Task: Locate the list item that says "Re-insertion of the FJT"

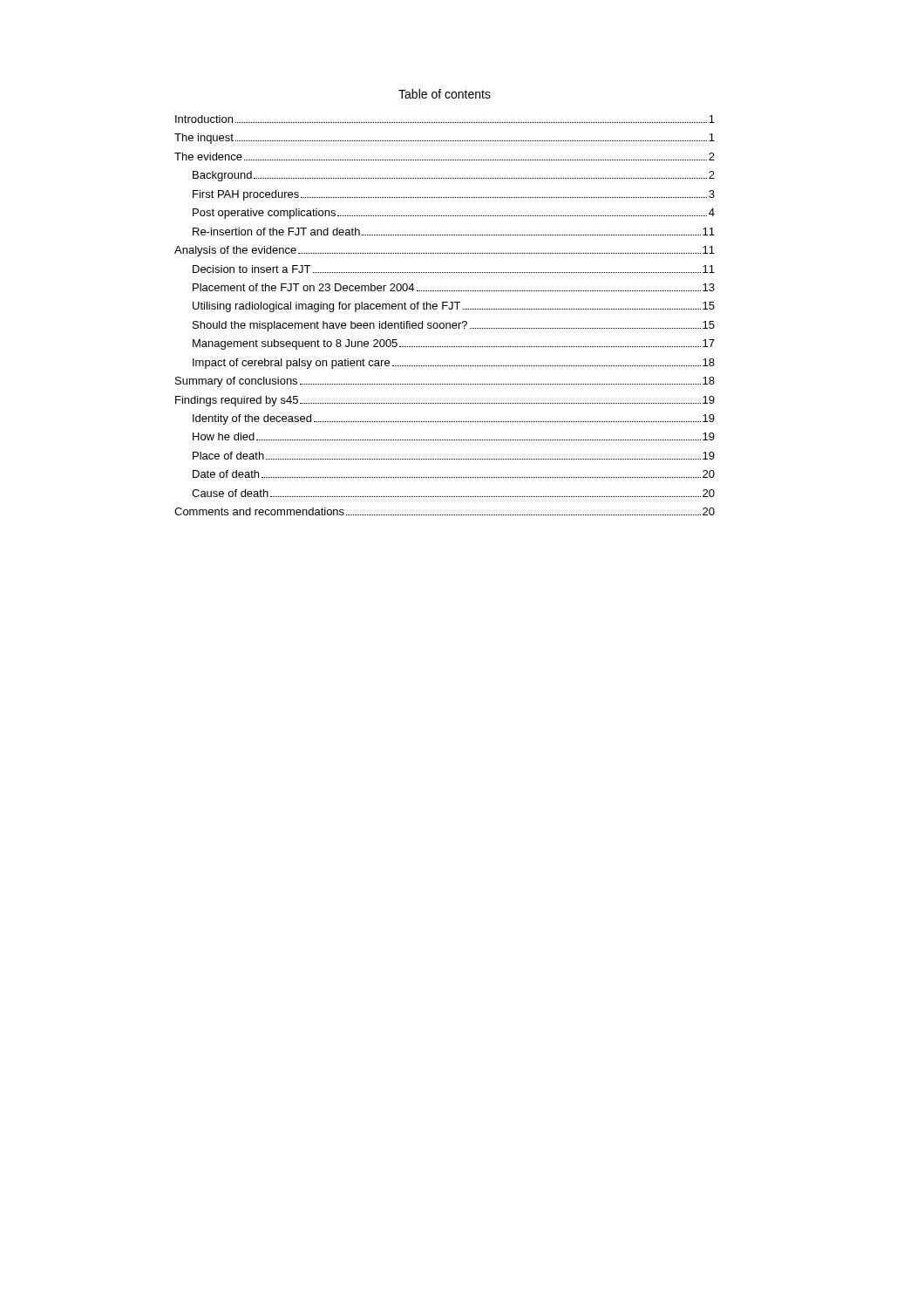Action: click(x=445, y=231)
